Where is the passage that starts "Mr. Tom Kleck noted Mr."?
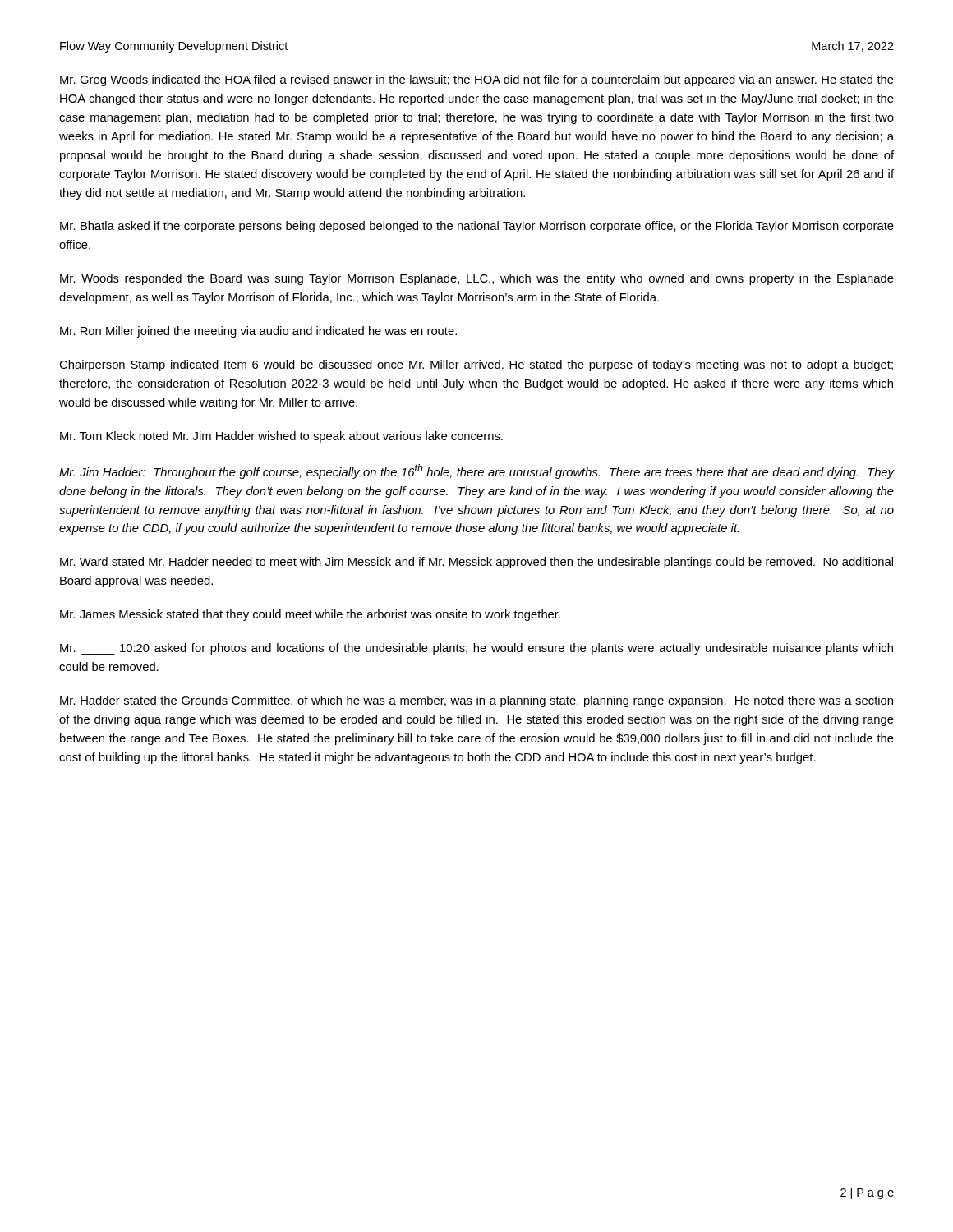The width and height of the screenshot is (953, 1232). click(281, 436)
